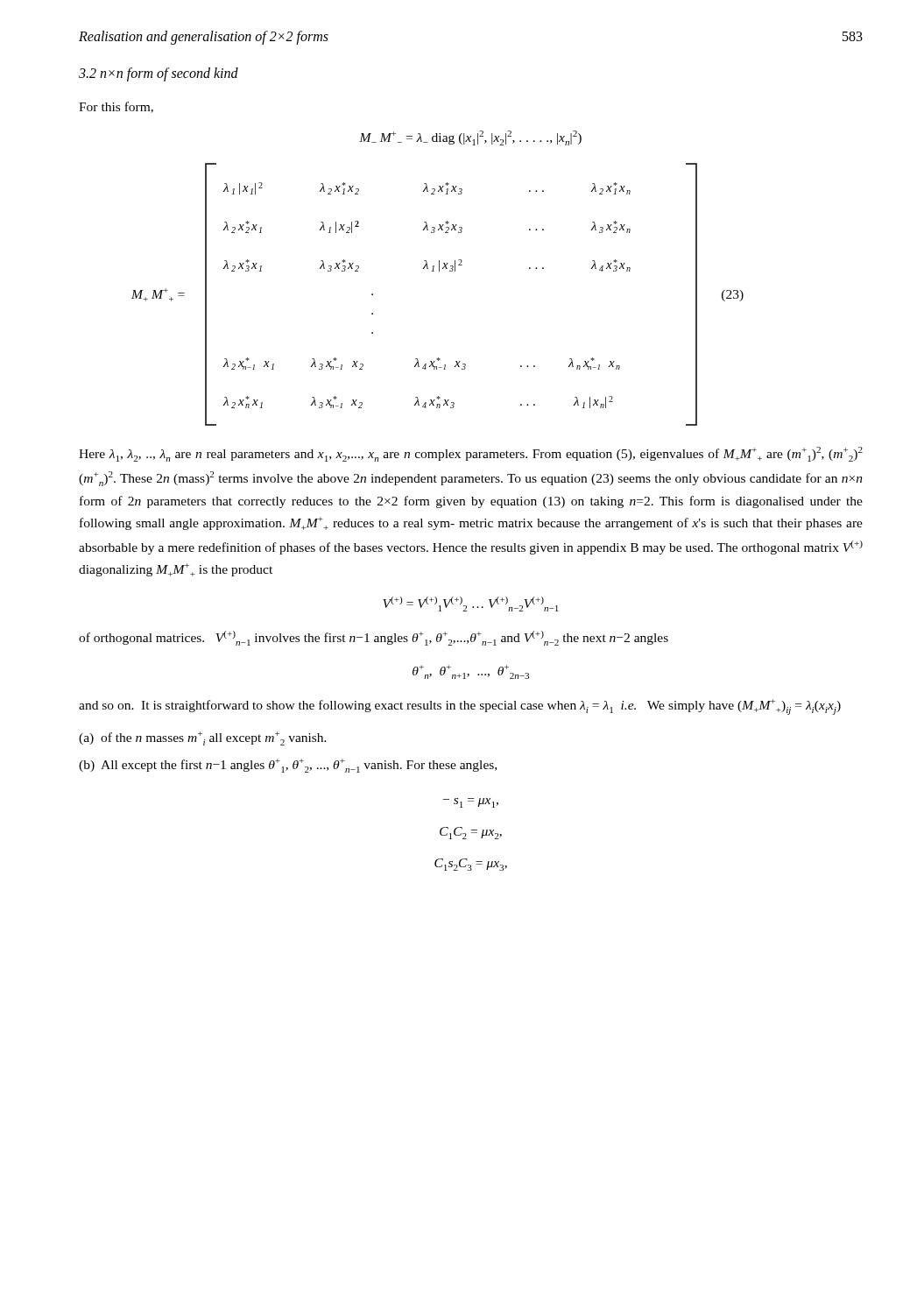Select the element starting "(b) All except the first n−1 angles θ+1,"

(288, 765)
